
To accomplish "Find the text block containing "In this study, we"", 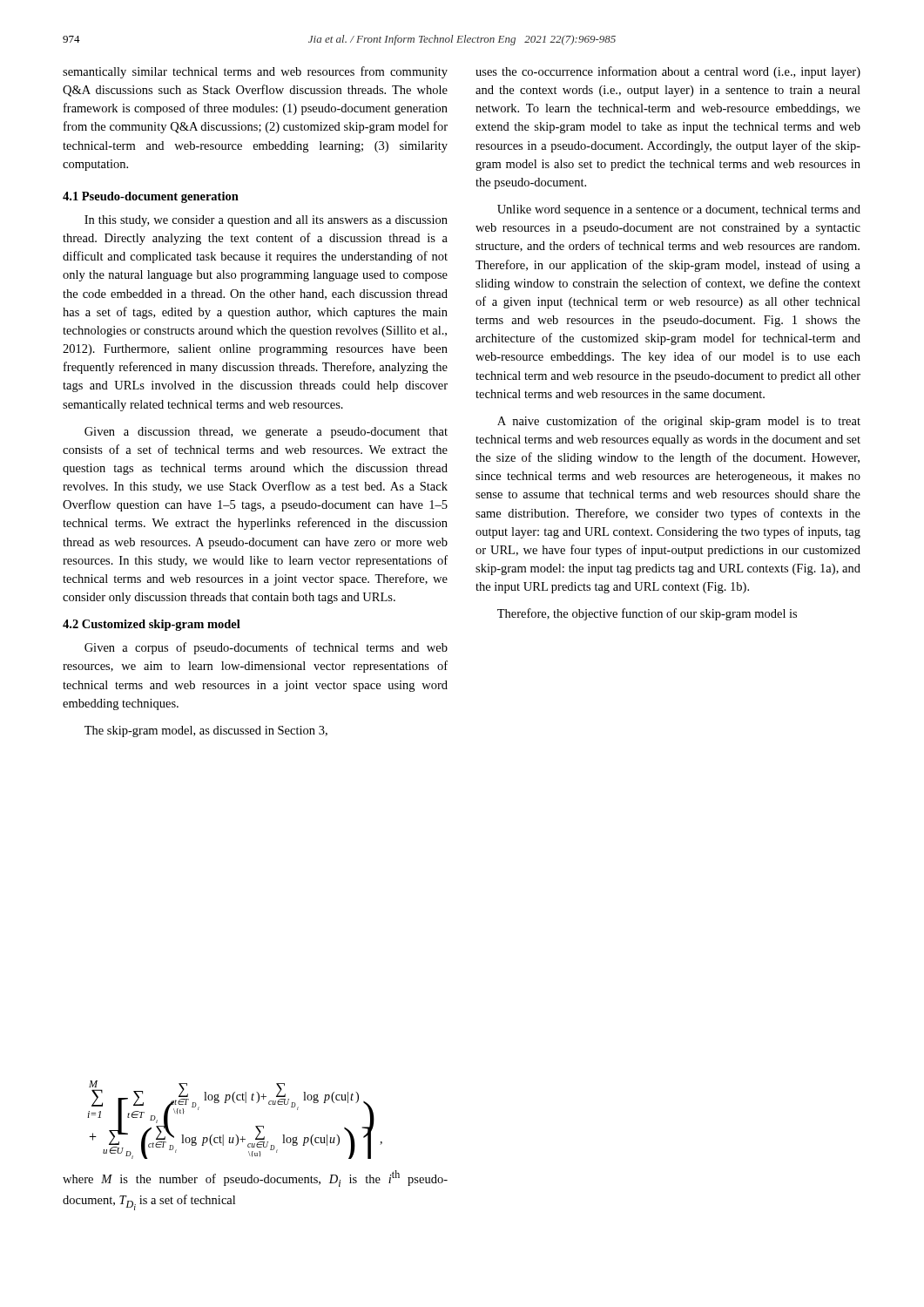I will tap(255, 409).
